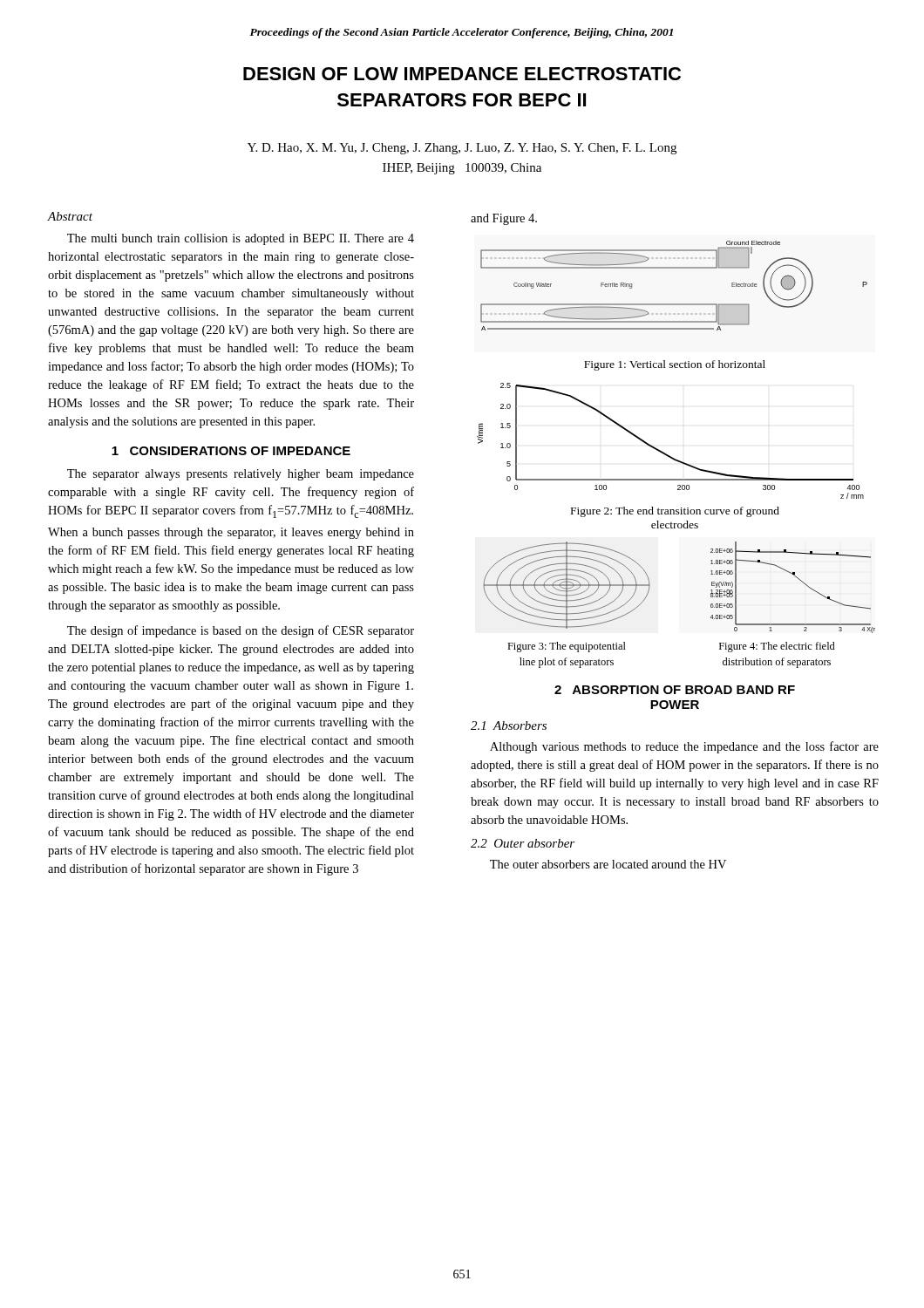Image resolution: width=924 pixels, height=1308 pixels.
Task: Locate the block of text that opens with "Although various methods to reduce"
Action: pos(675,783)
